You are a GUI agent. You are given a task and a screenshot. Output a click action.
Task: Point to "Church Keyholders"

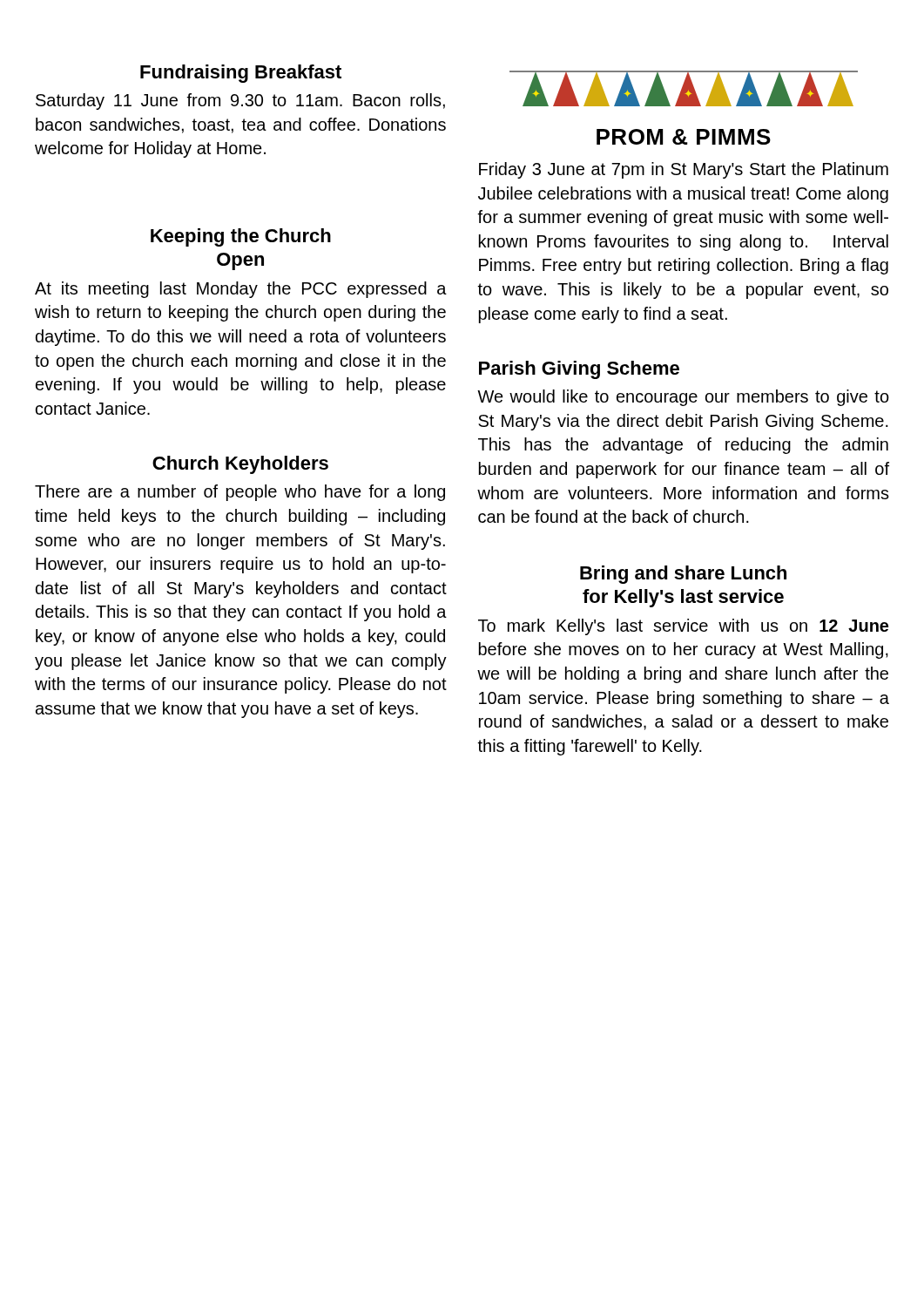(241, 463)
